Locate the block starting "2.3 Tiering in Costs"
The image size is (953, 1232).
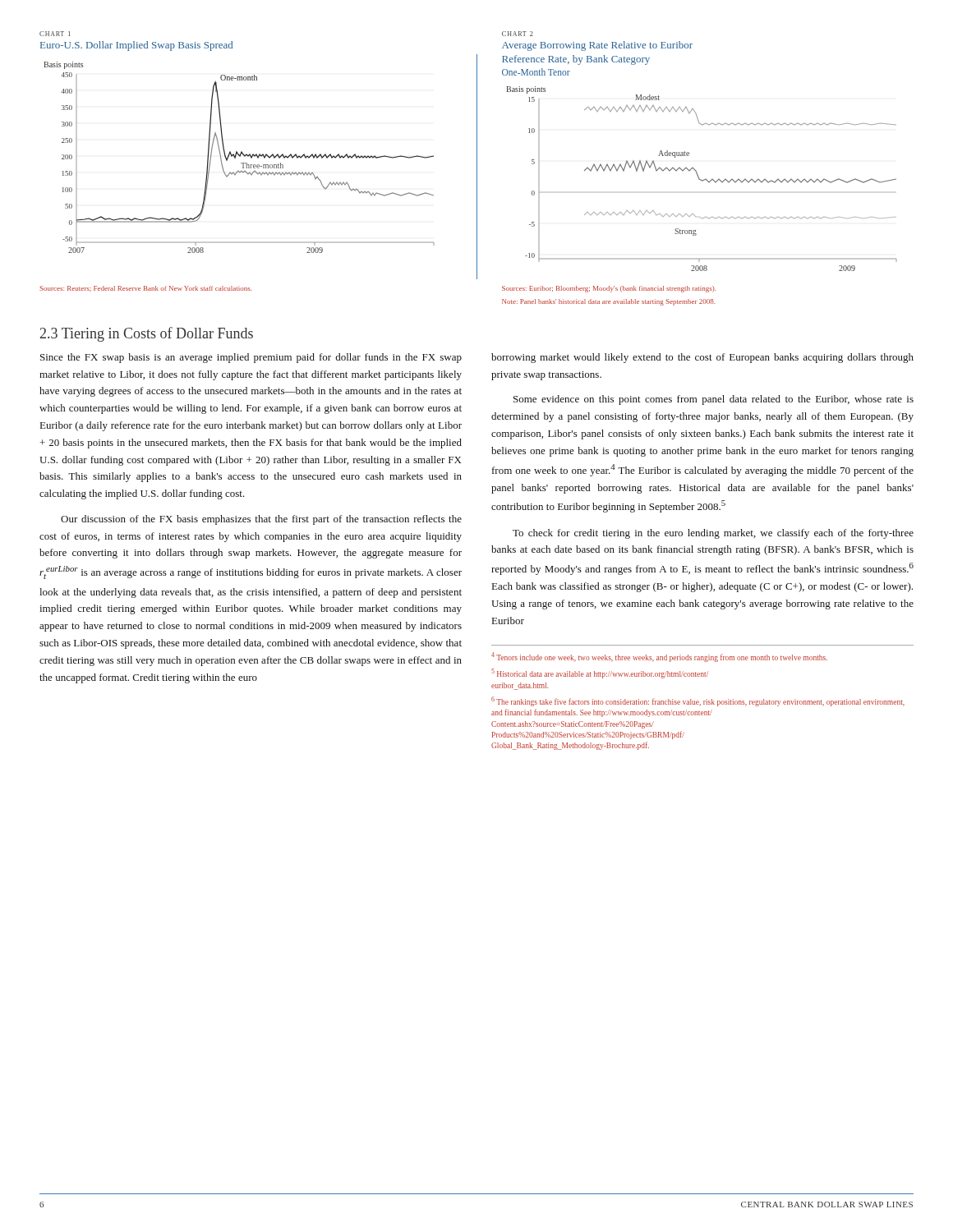pyautogui.click(x=146, y=333)
